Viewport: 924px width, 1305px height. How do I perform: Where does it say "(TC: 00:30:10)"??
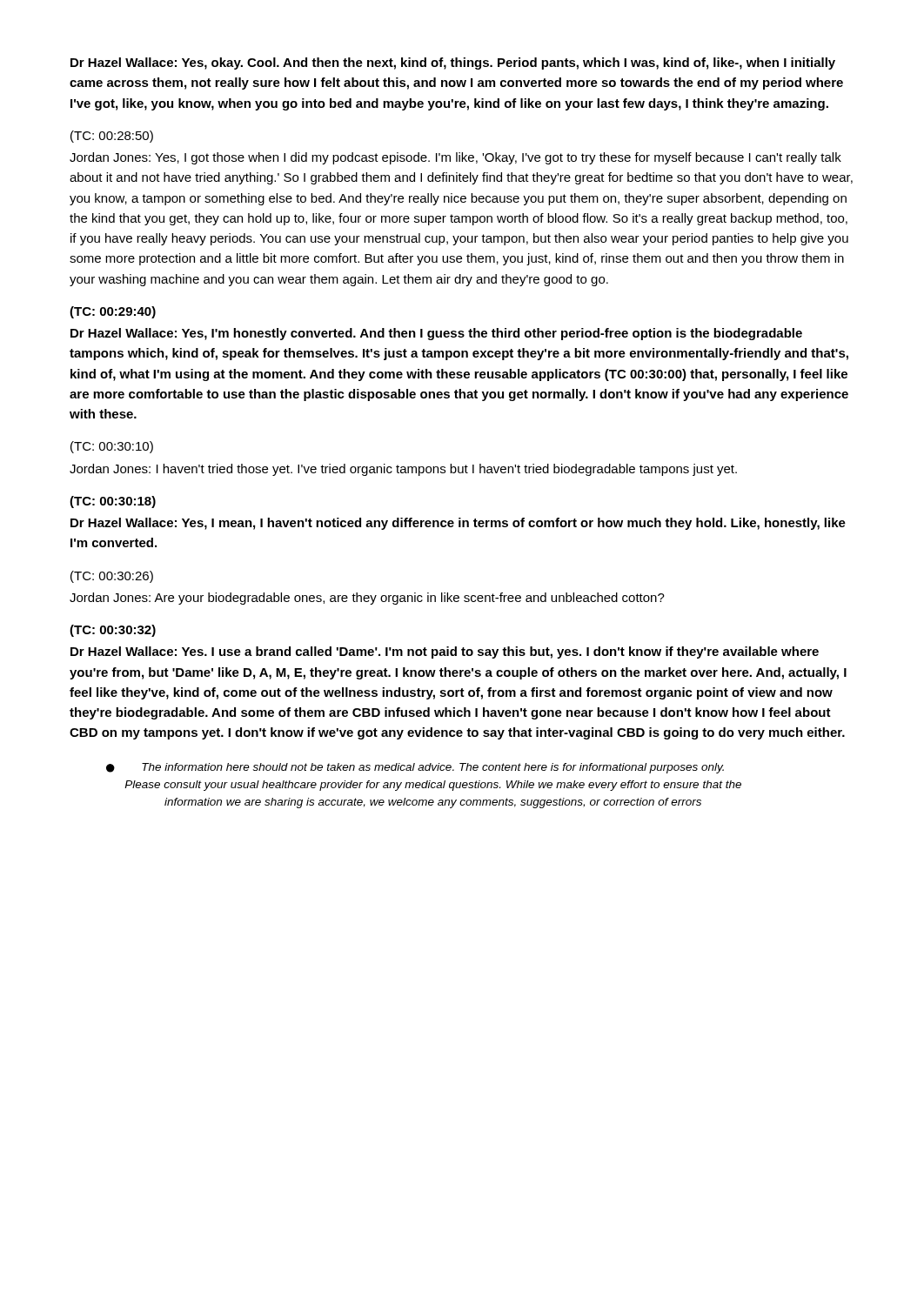point(112,446)
